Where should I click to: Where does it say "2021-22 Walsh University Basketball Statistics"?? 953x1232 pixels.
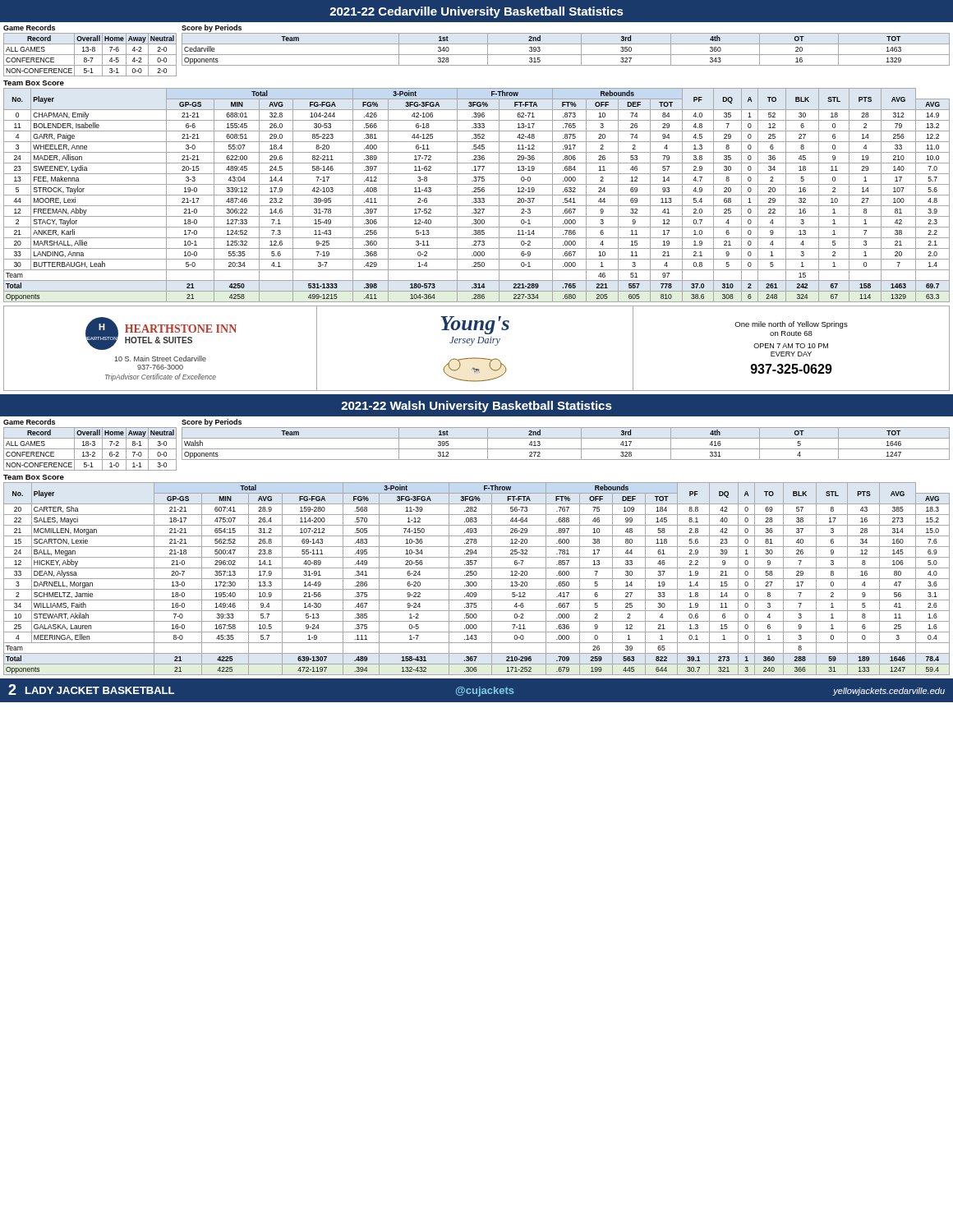click(x=476, y=405)
